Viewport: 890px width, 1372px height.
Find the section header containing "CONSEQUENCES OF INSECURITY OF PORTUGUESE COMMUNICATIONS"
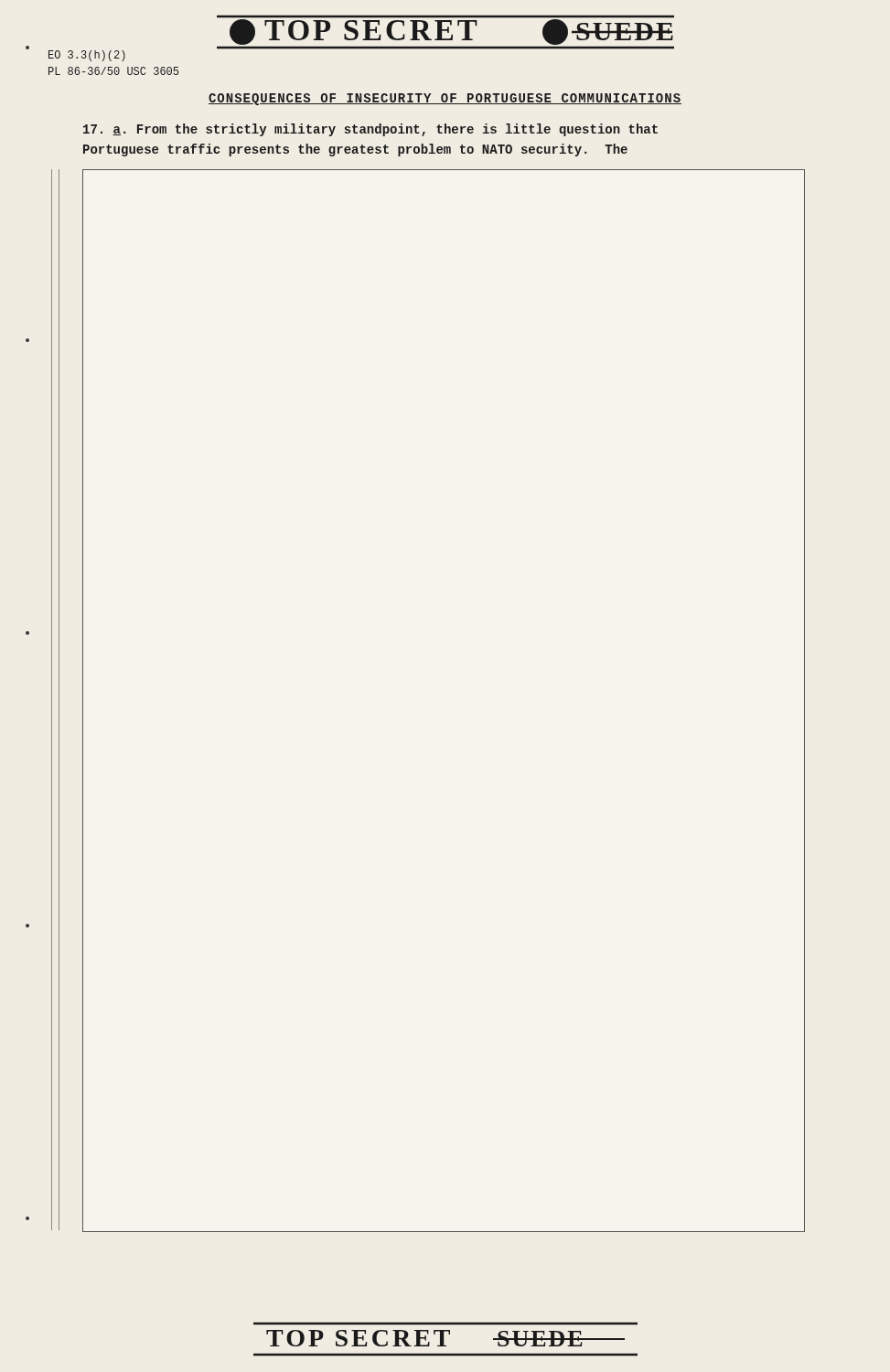[x=445, y=99]
